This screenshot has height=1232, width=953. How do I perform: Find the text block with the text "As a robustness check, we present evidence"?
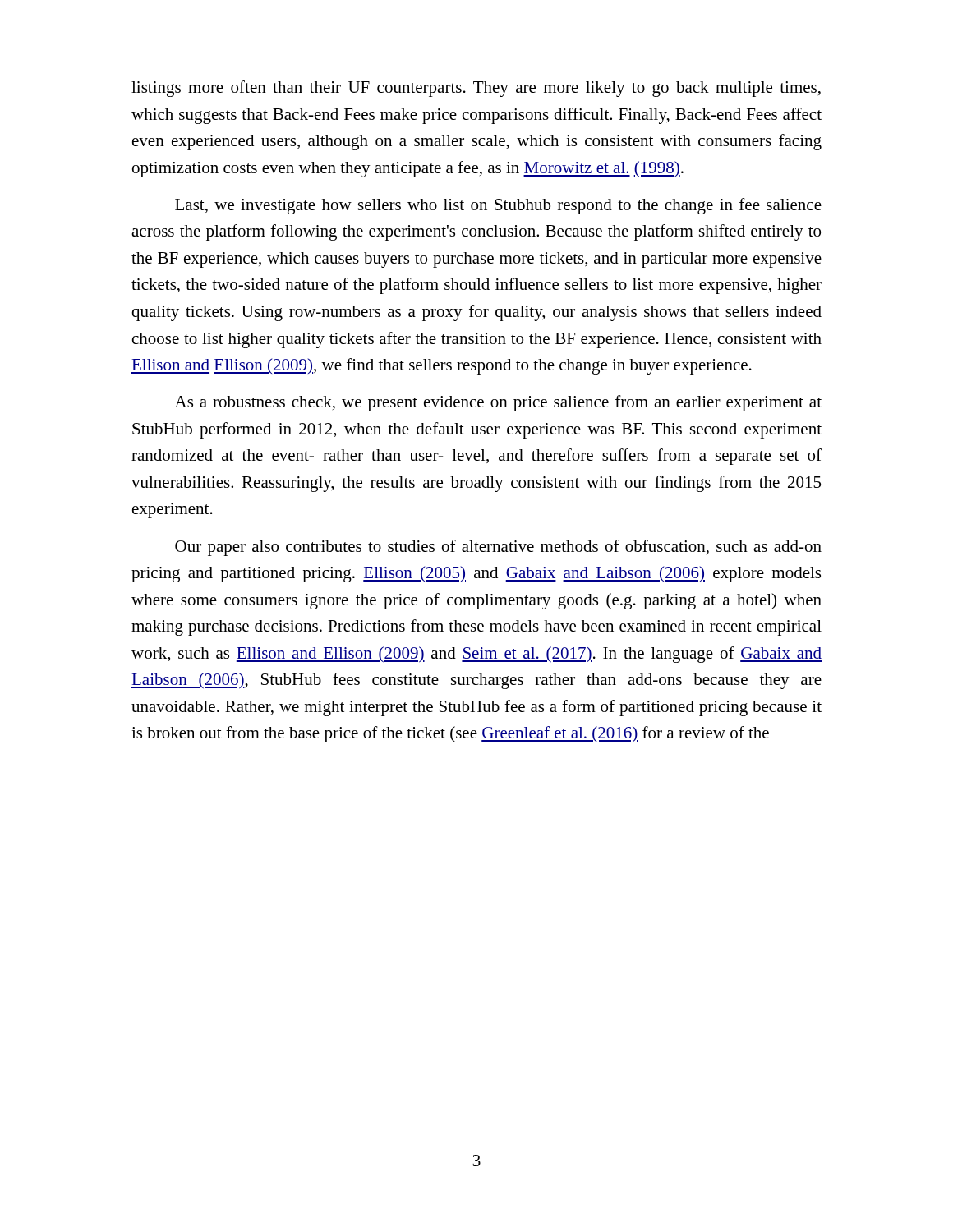(476, 455)
